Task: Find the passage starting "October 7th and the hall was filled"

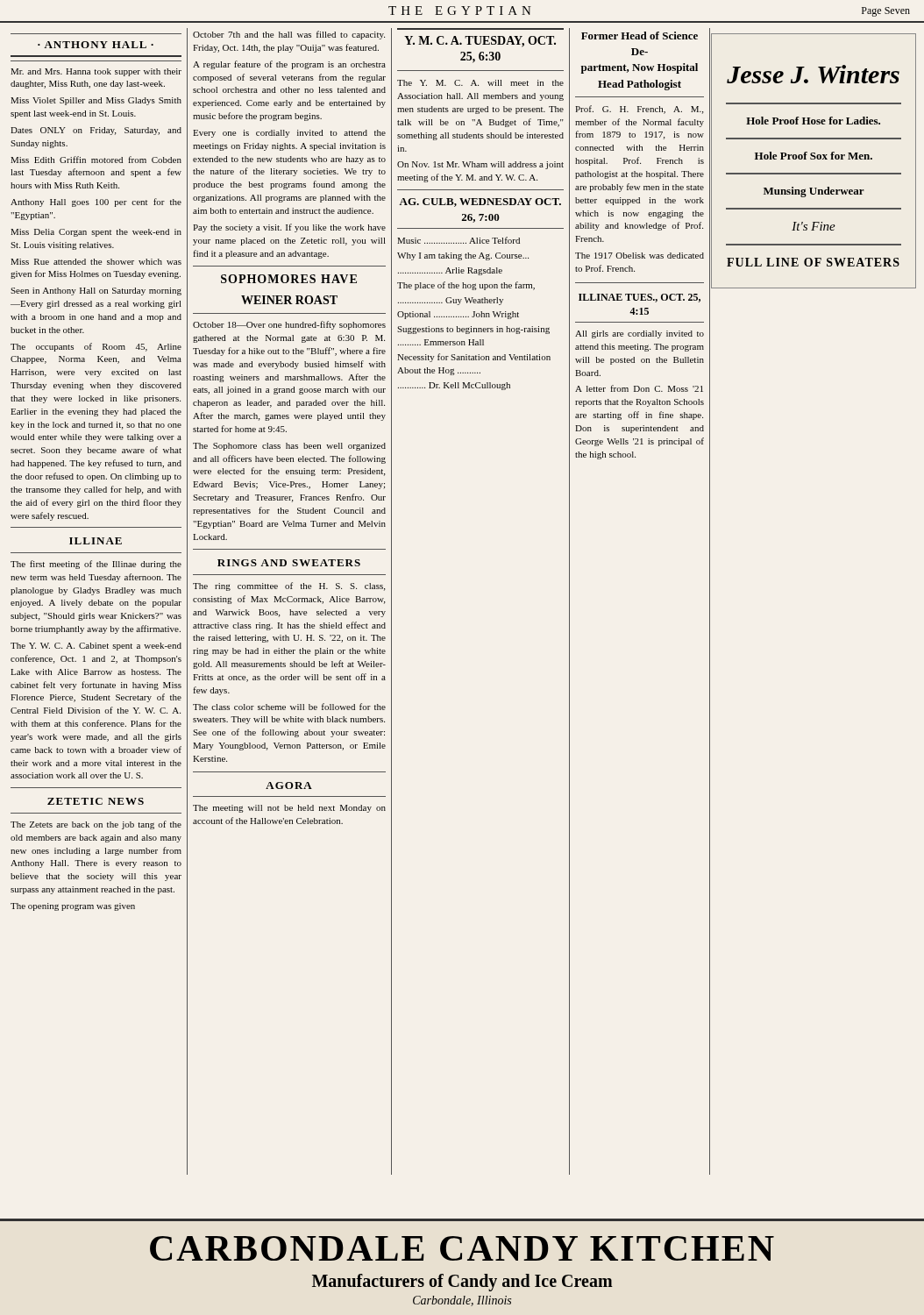Action: (x=289, y=144)
